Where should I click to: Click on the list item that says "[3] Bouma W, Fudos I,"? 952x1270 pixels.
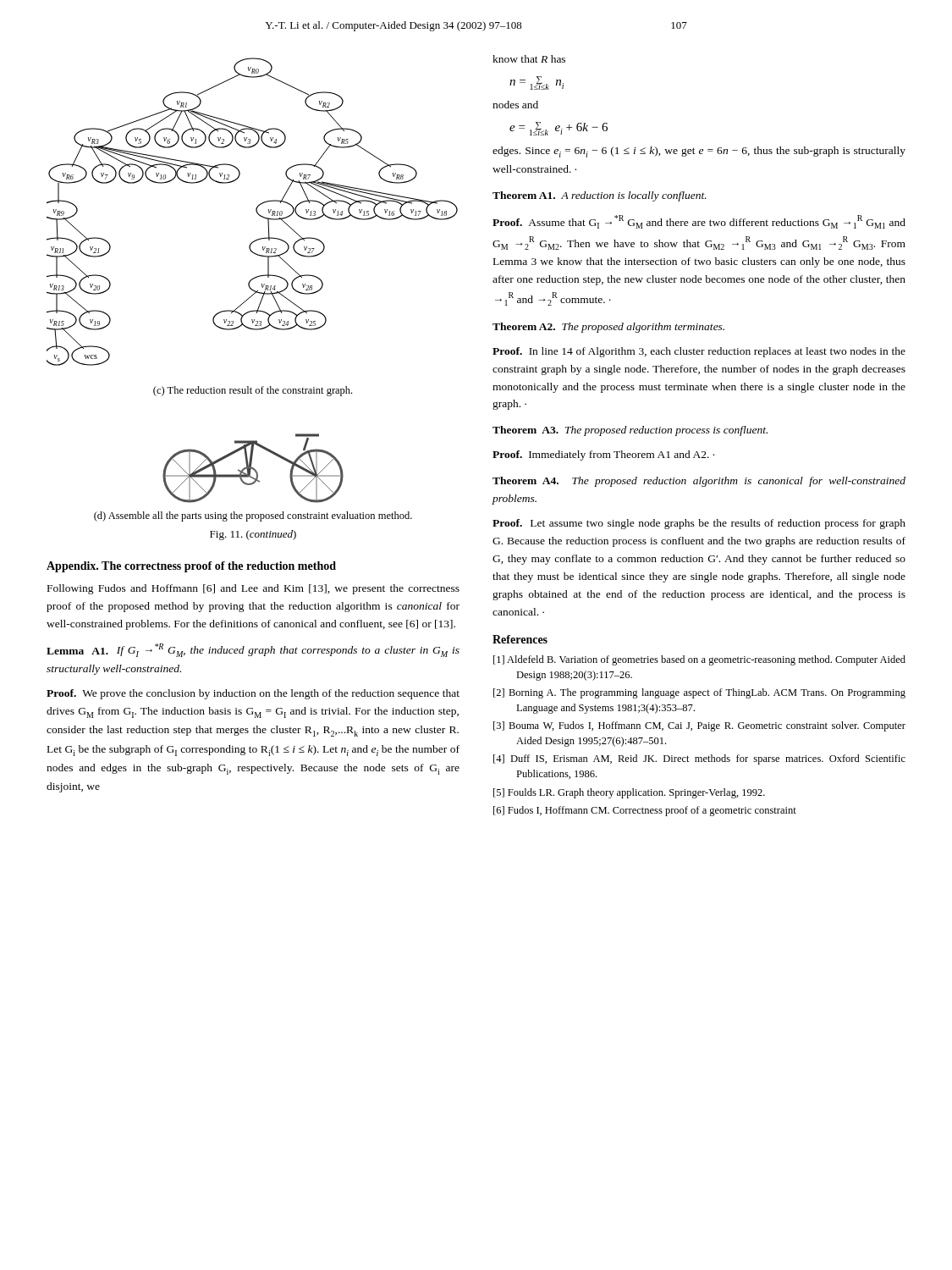click(x=699, y=733)
